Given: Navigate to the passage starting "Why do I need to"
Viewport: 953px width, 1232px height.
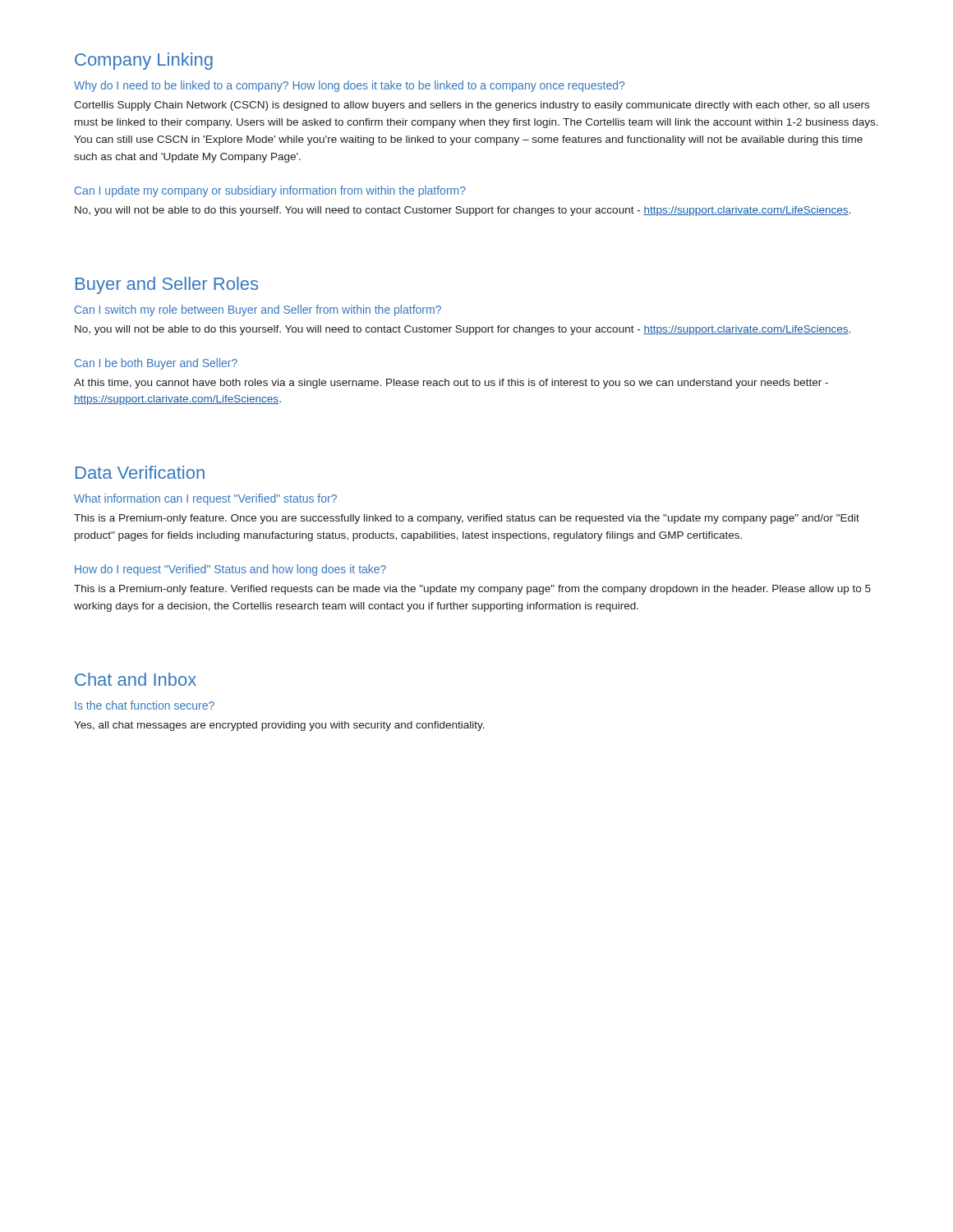Looking at the screenshot, I should (x=476, y=85).
